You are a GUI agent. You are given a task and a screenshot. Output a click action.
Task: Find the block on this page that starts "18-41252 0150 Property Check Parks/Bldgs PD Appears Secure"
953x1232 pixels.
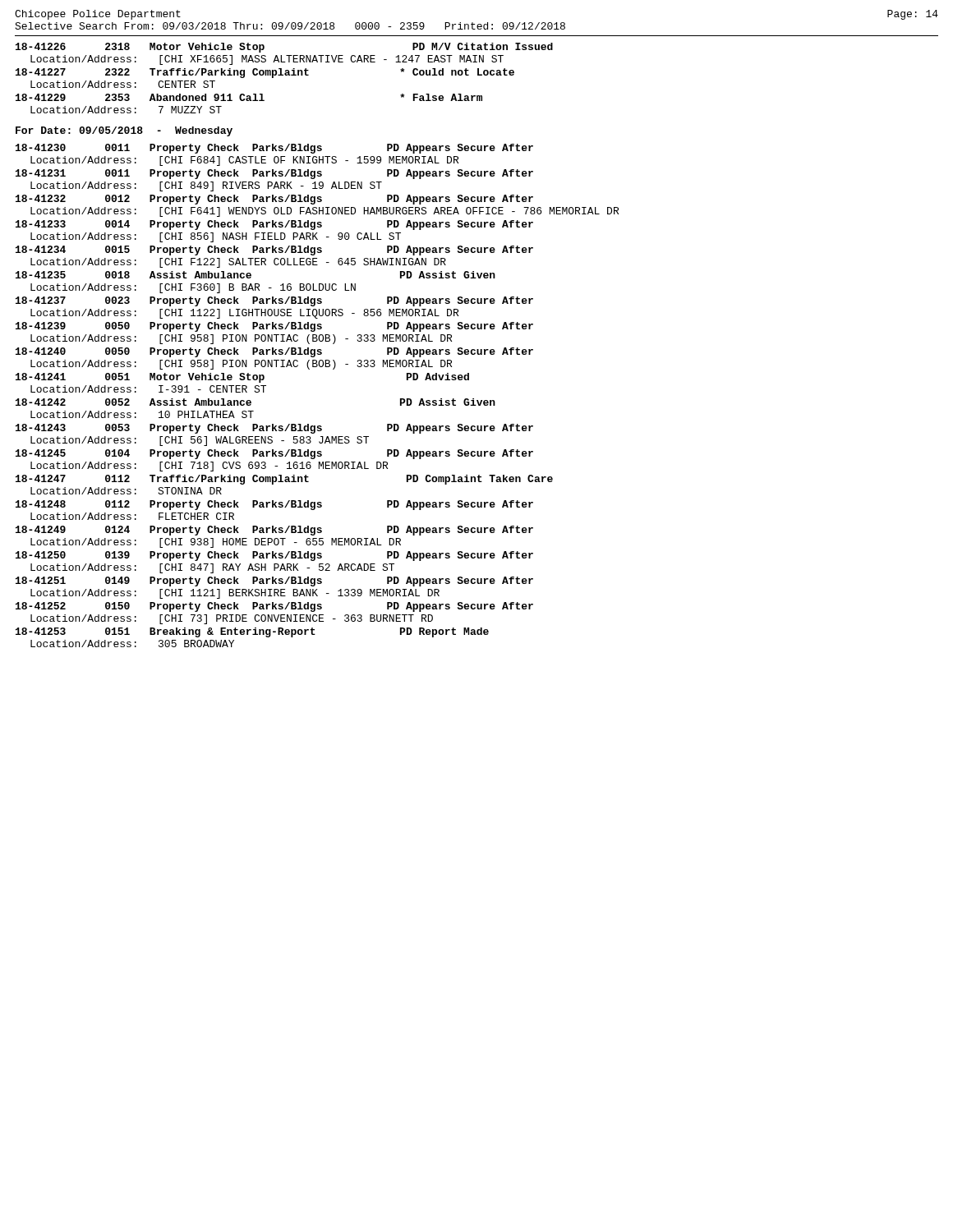point(476,613)
